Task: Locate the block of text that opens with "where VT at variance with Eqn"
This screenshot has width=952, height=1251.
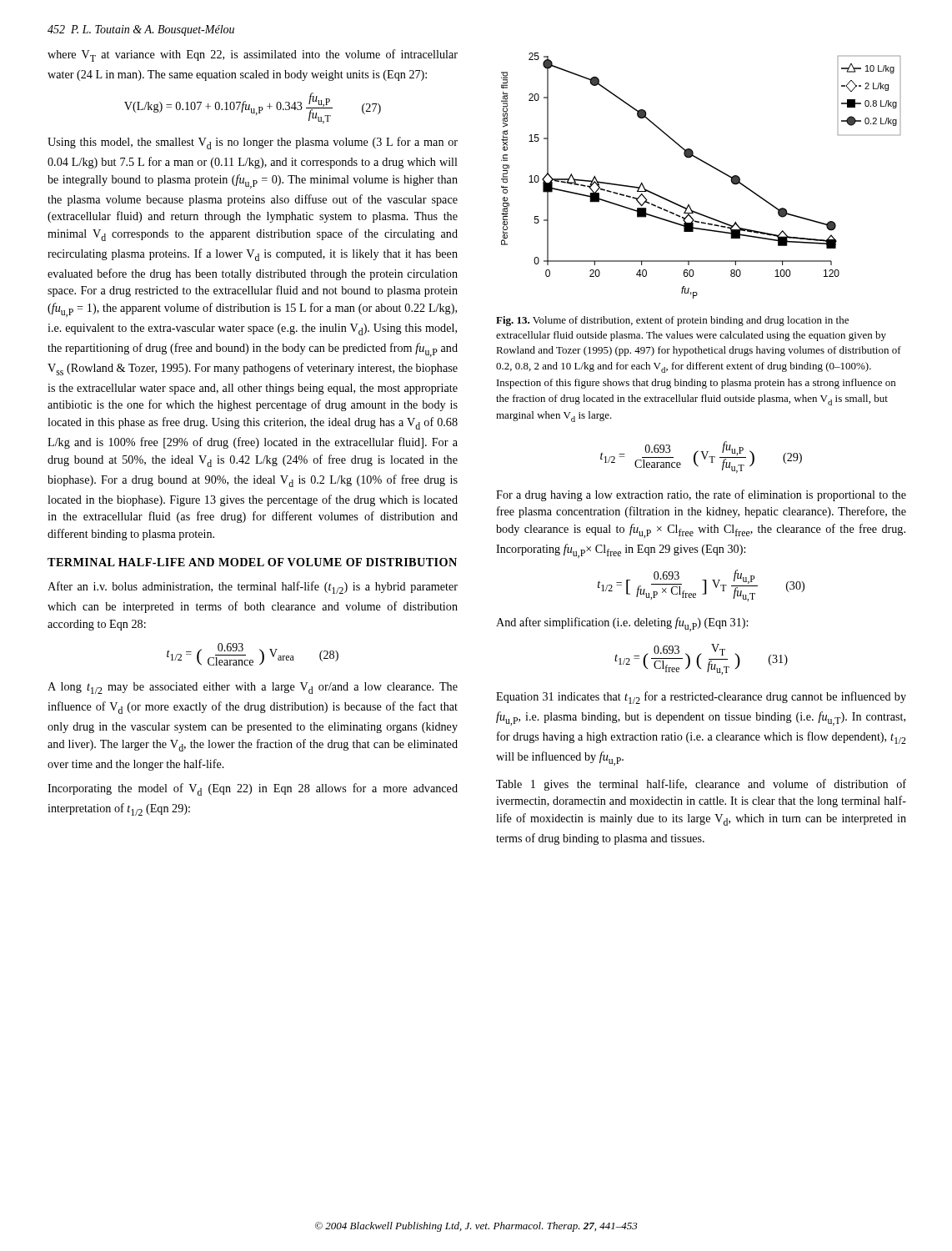Action: pyautogui.click(x=253, y=64)
